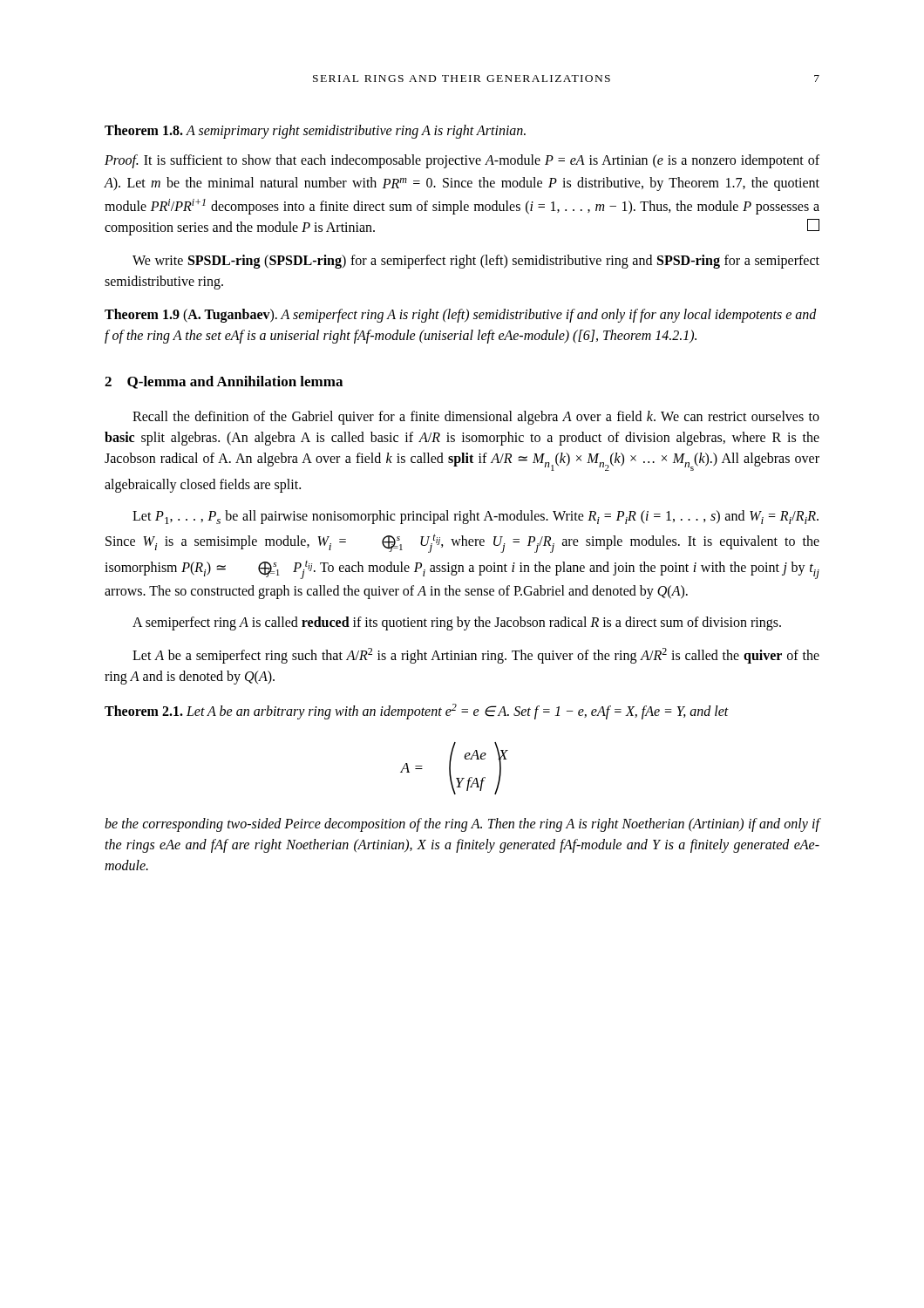Click on the formula with the text "A = eAe X Y fAf"
This screenshot has height=1308, width=924.
462,768
